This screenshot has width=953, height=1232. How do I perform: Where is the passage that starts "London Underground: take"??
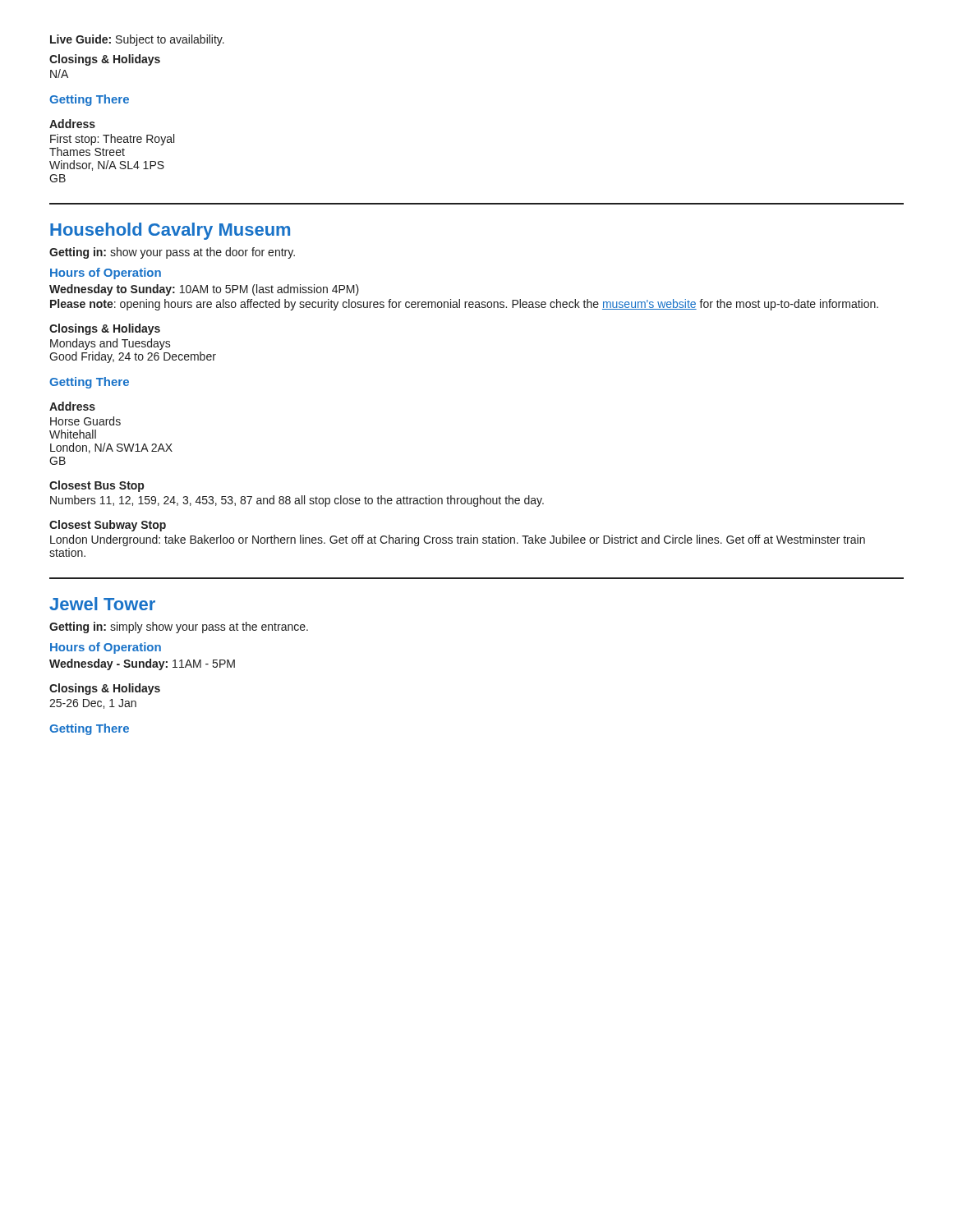pyautogui.click(x=457, y=546)
